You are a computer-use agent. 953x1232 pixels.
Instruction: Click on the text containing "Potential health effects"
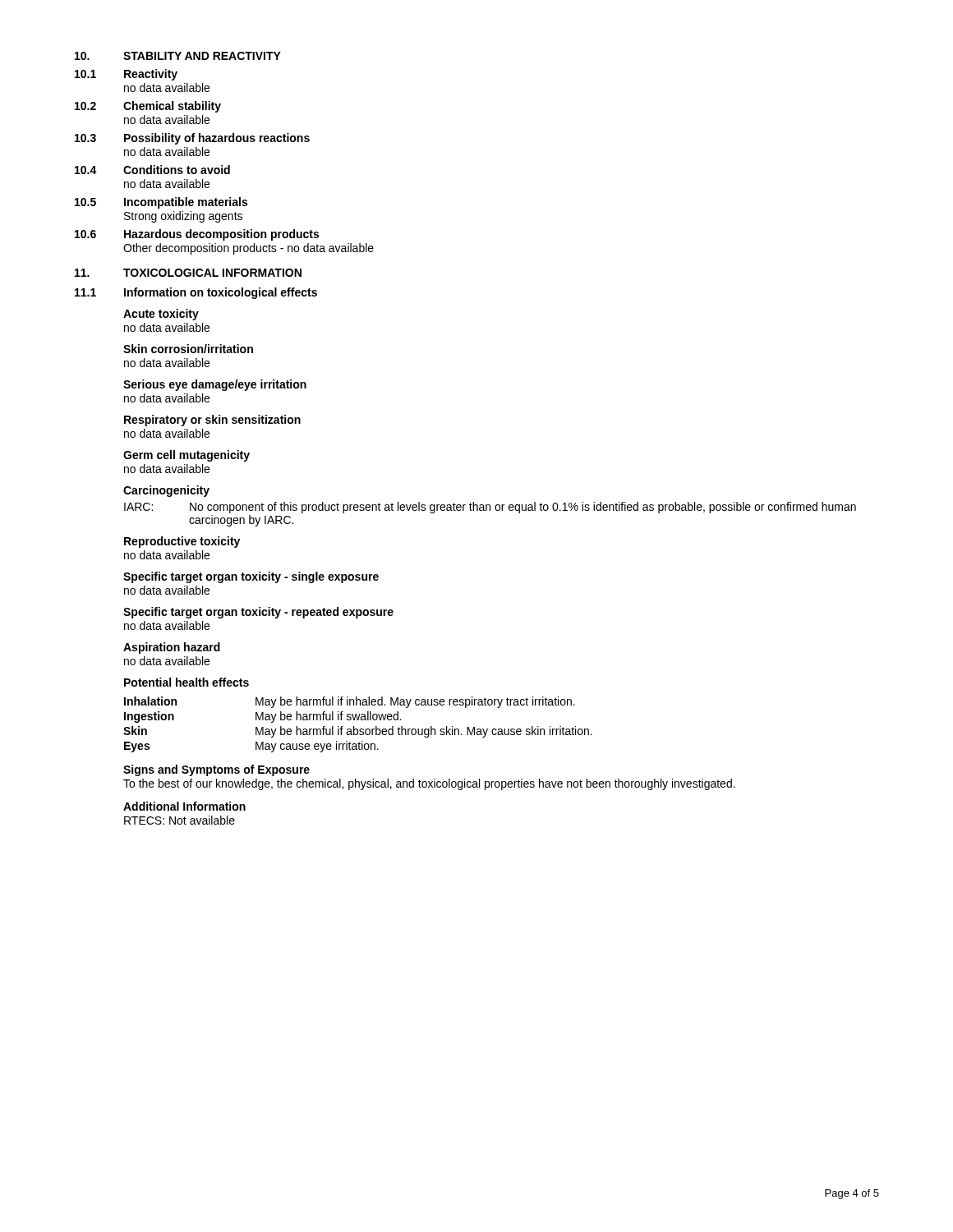pyautogui.click(x=186, y=682)
